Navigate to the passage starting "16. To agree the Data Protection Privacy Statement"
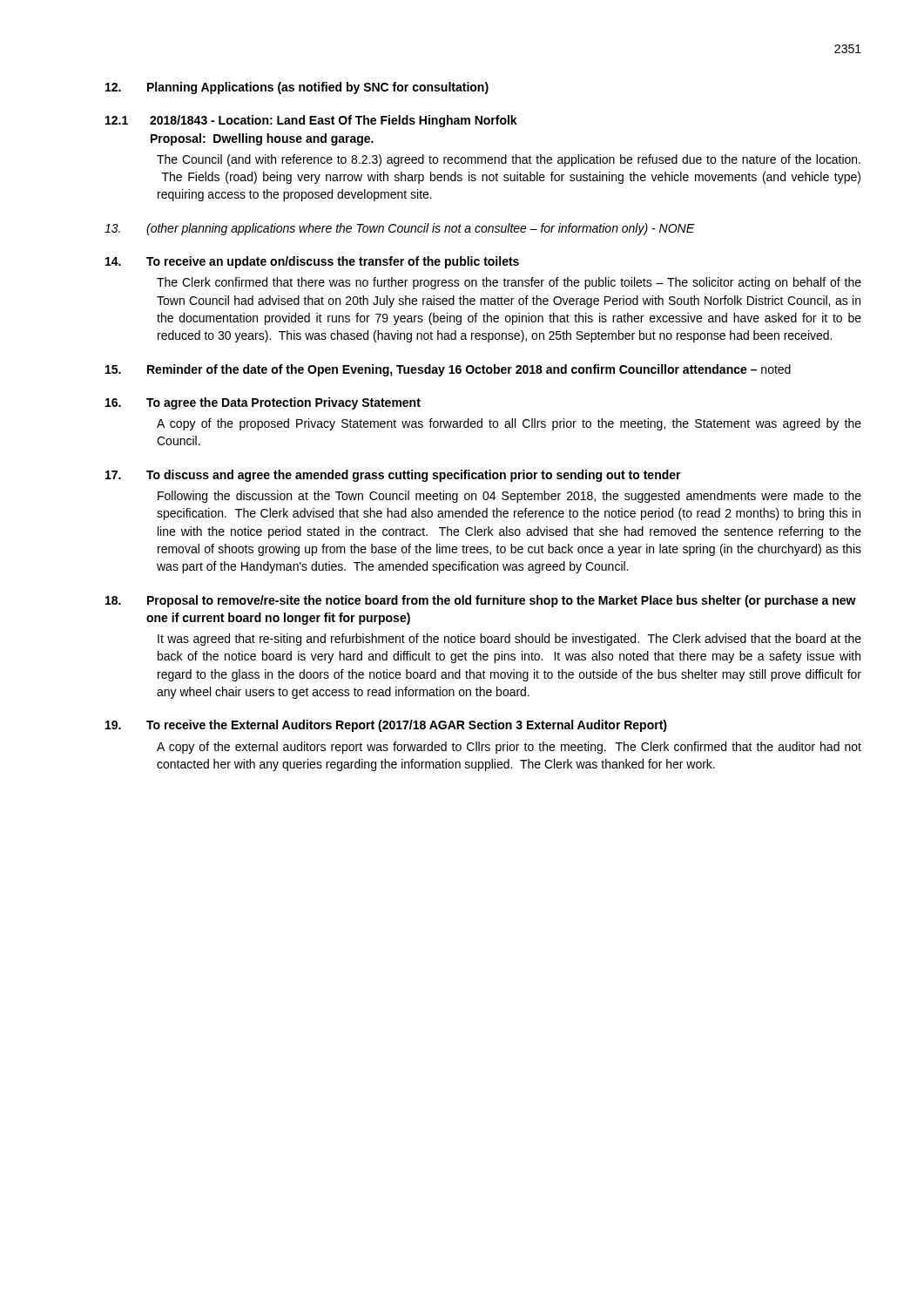Viewport: 924px width, 1307px height. point(483,422)
